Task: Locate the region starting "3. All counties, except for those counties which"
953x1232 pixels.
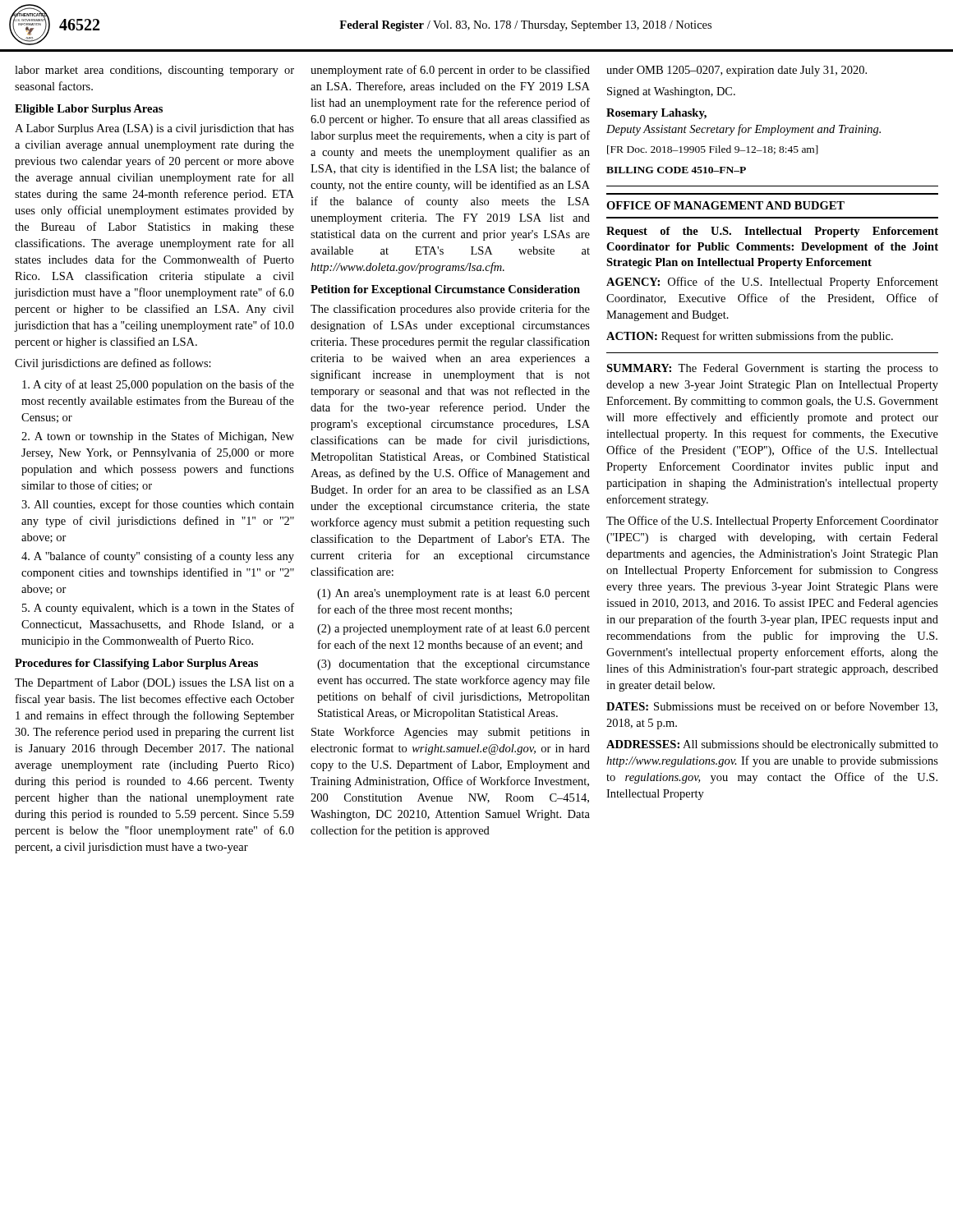Action: pyautogui.click(x=158, y=521)
